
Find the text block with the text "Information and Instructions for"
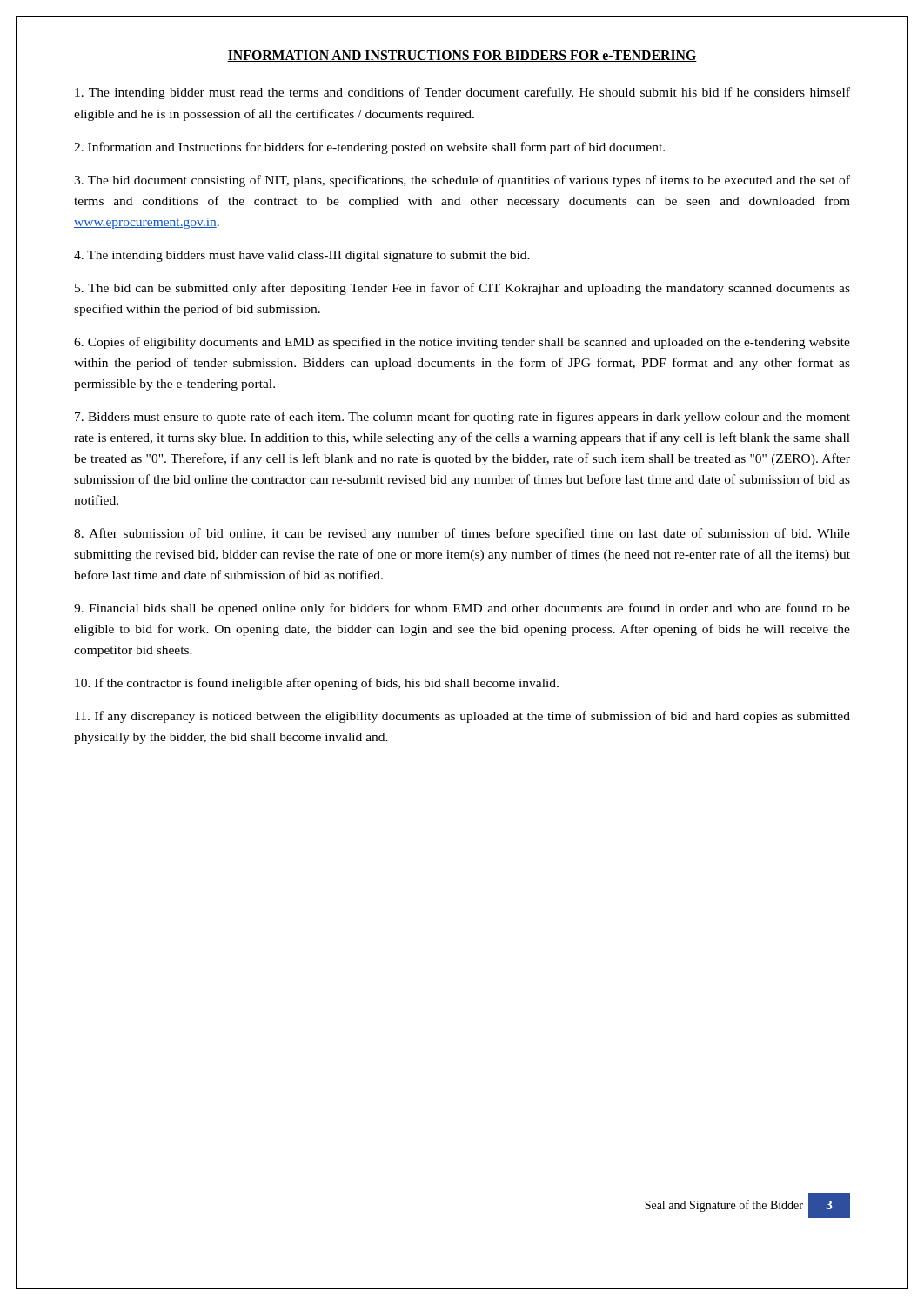(x=370, y=146)
